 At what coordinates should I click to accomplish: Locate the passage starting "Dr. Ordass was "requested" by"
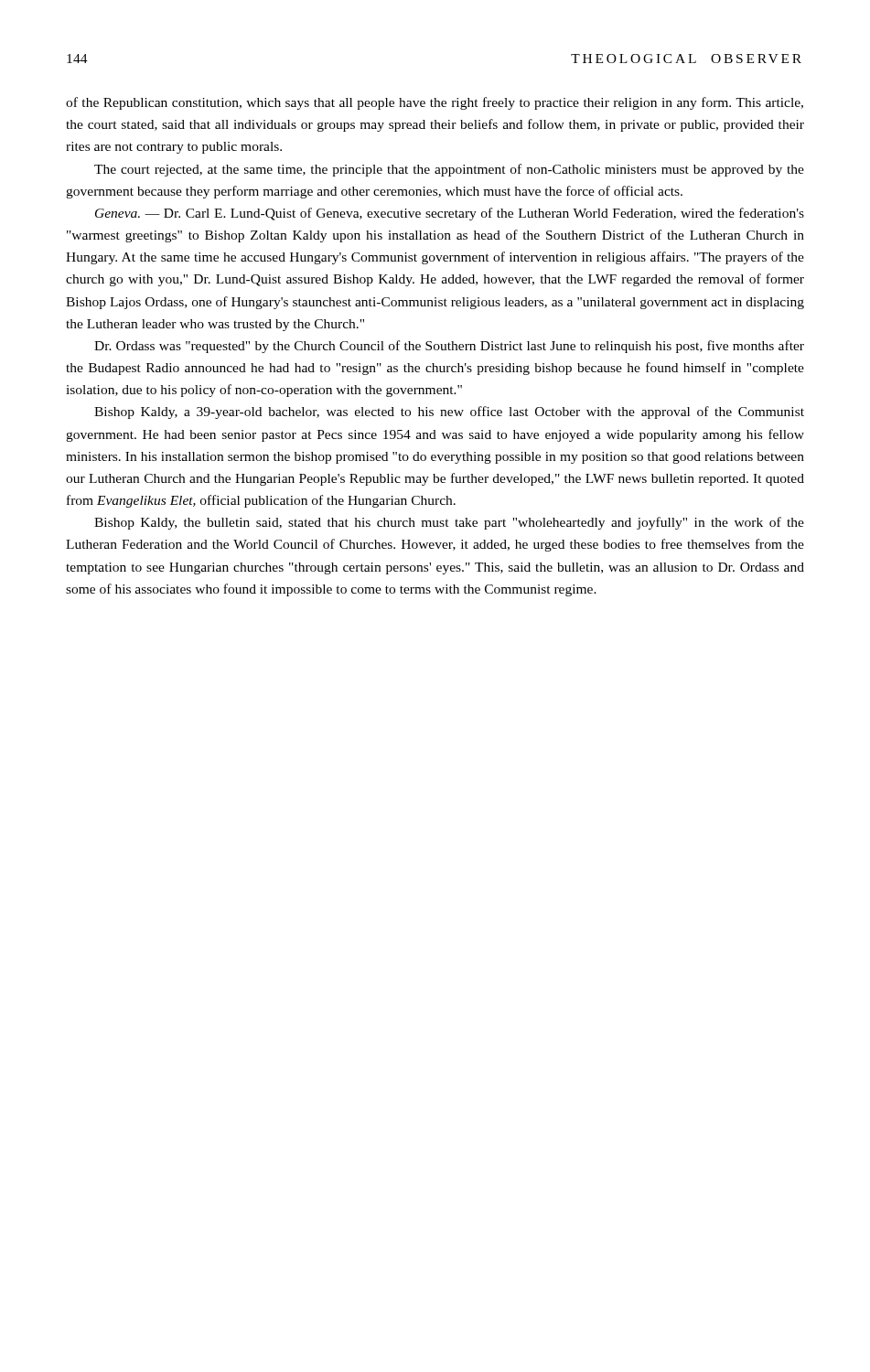pos(435,367)
